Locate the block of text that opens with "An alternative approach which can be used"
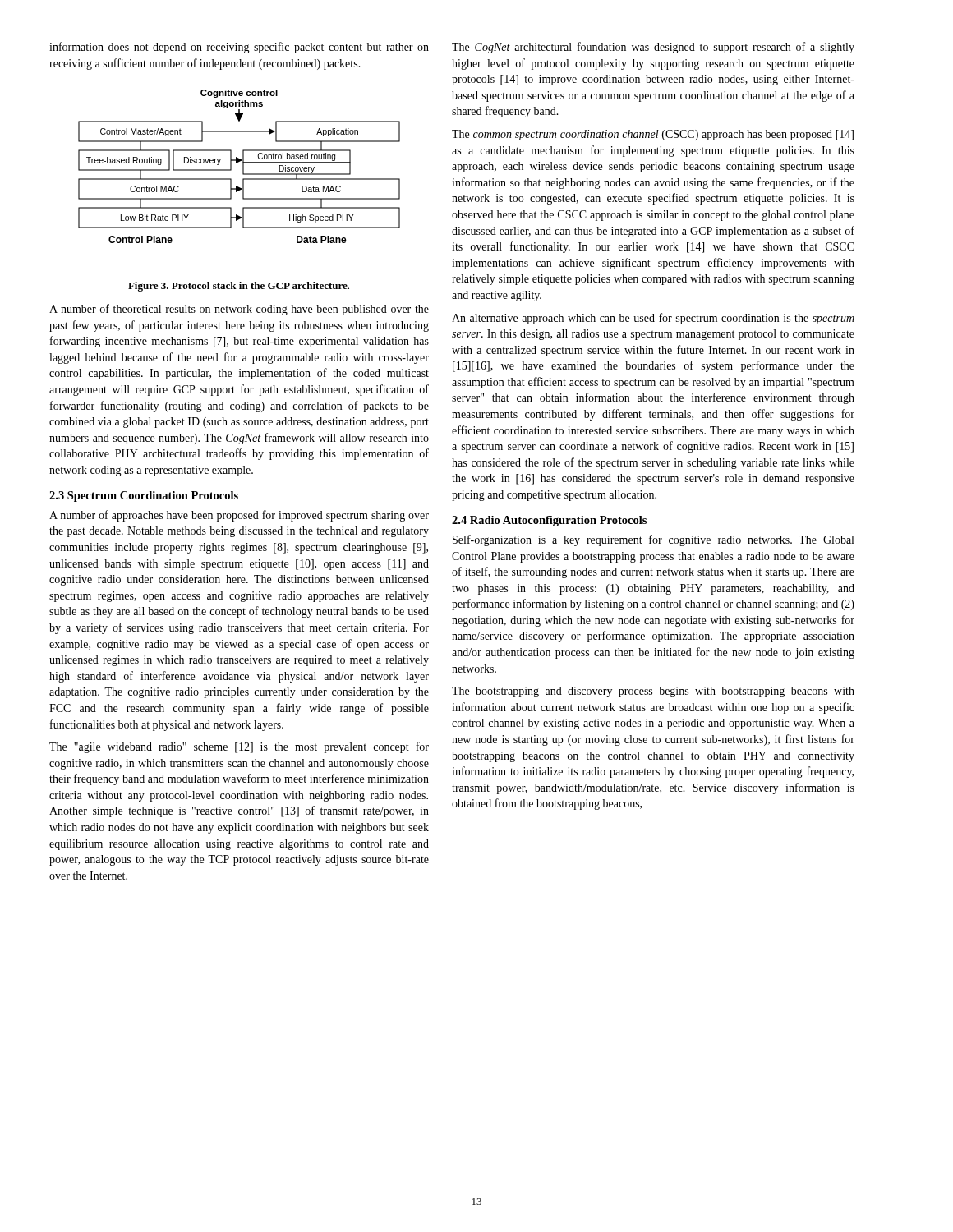This screenshot has height=1232, width=953. 653,407
